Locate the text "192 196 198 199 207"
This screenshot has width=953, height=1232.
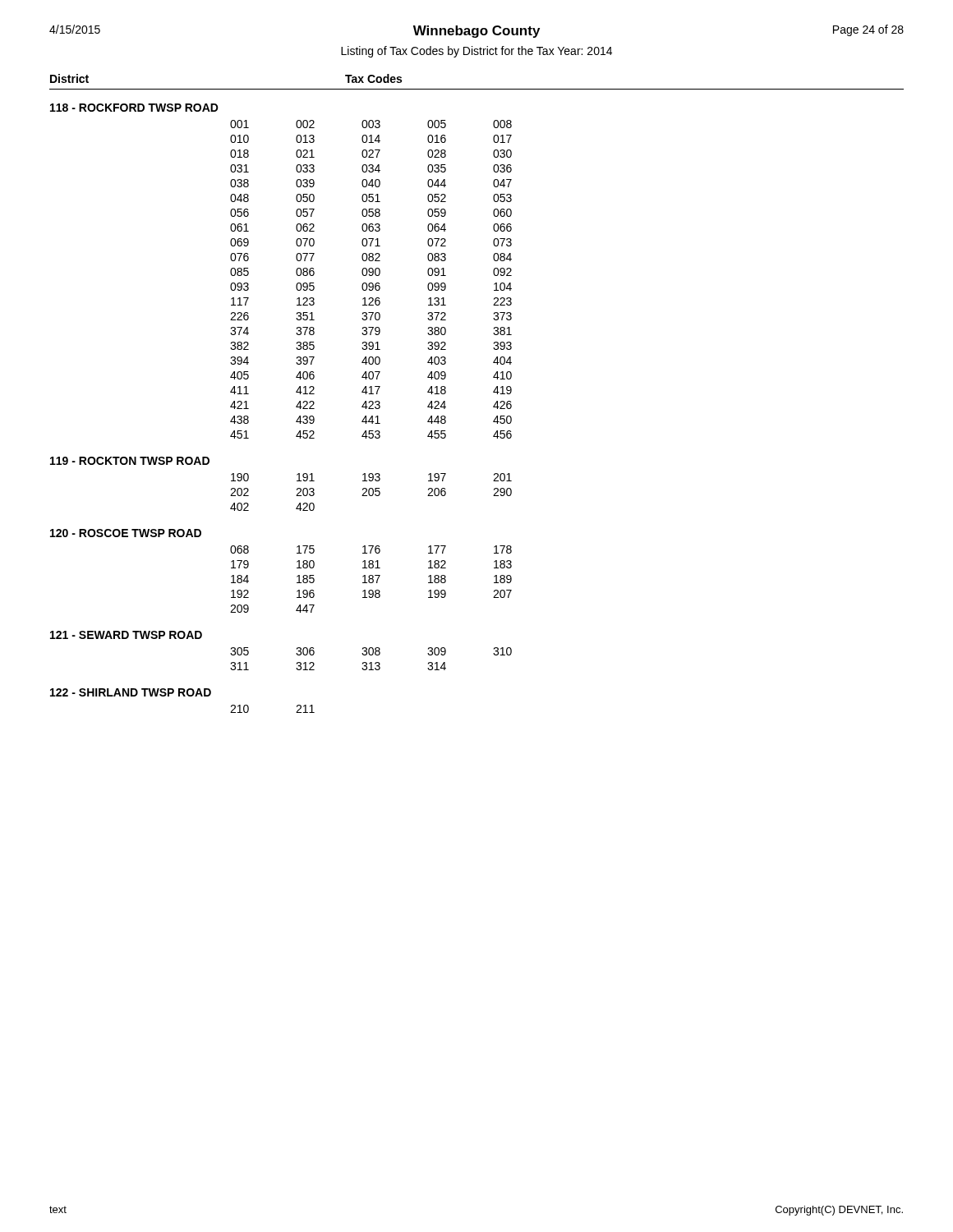pyautogui.click(x=371, y=594)
